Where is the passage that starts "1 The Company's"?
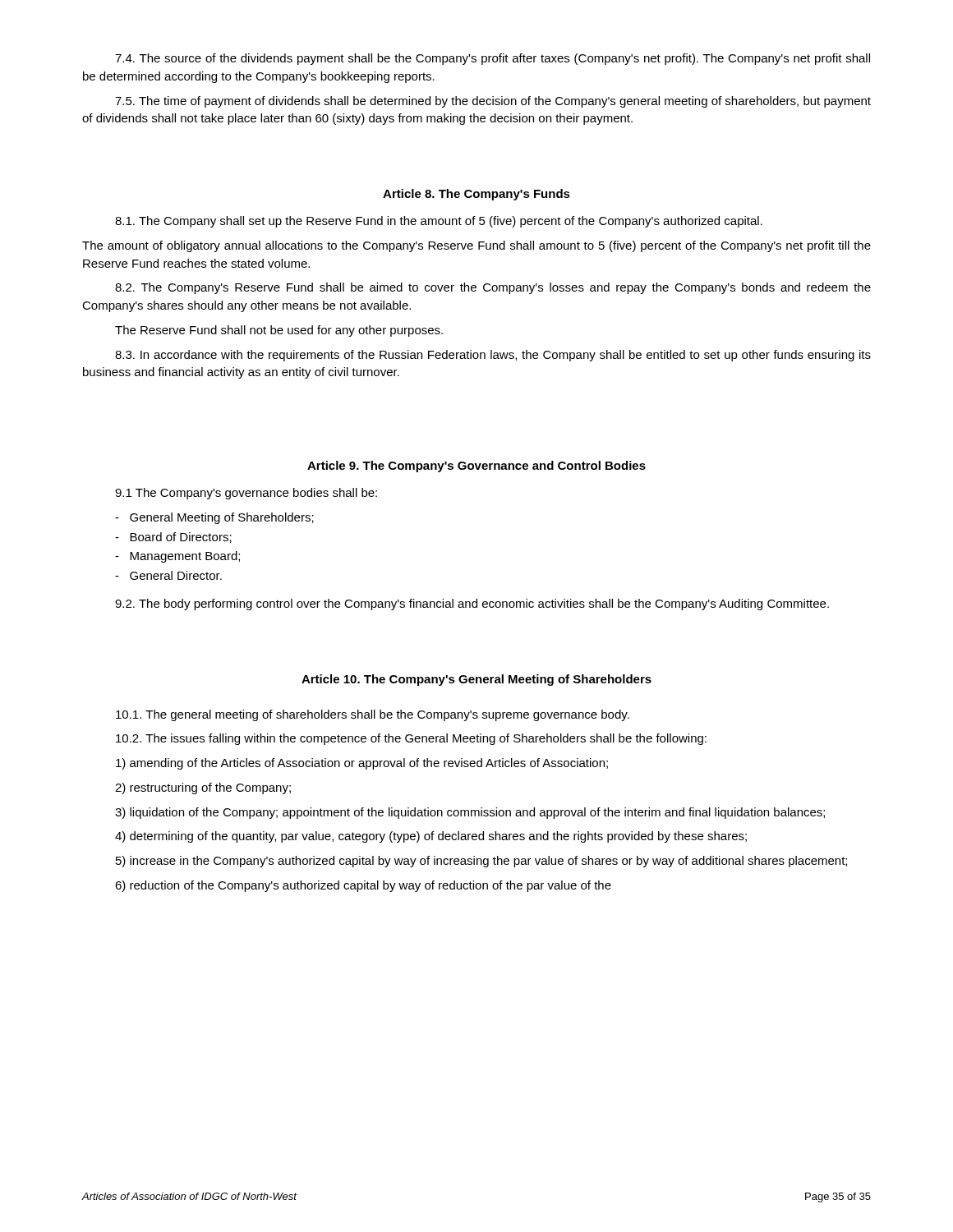953x1232 pixels. pyautogui.click(x=247, y=492)
